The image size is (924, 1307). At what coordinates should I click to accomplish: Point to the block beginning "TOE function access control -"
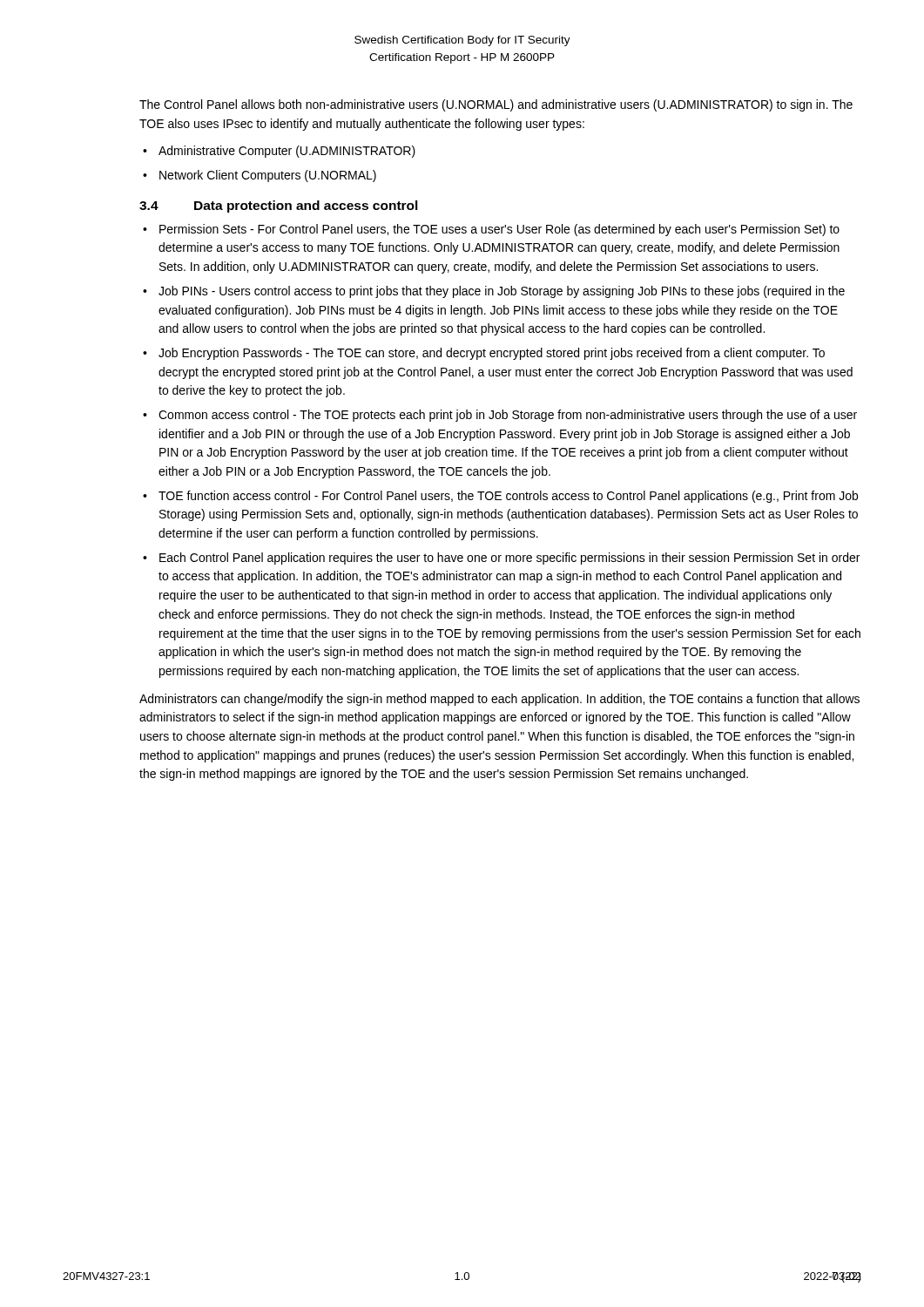click(x=508, y=514)
